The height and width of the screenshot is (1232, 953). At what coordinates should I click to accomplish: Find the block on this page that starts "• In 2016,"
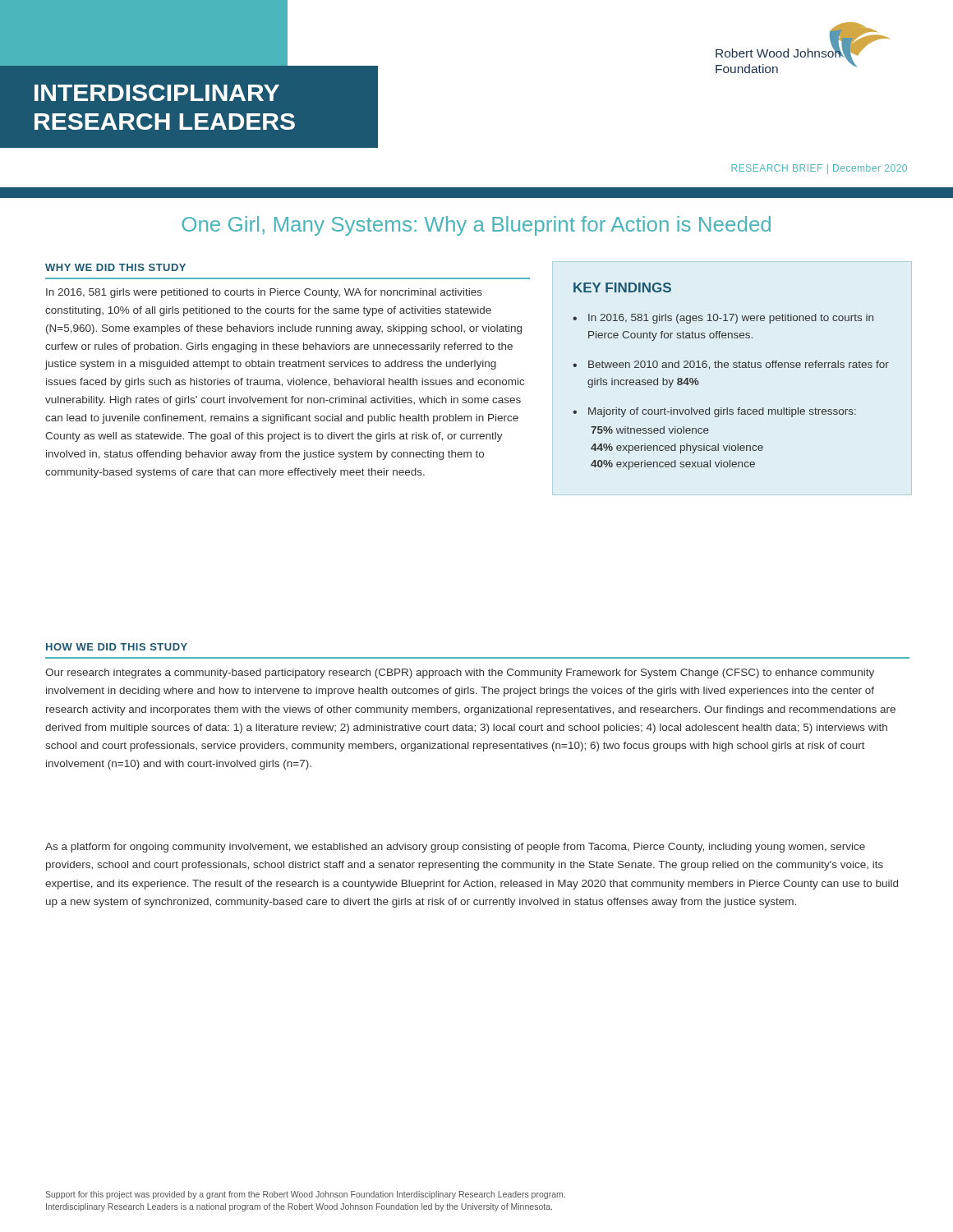723,325
